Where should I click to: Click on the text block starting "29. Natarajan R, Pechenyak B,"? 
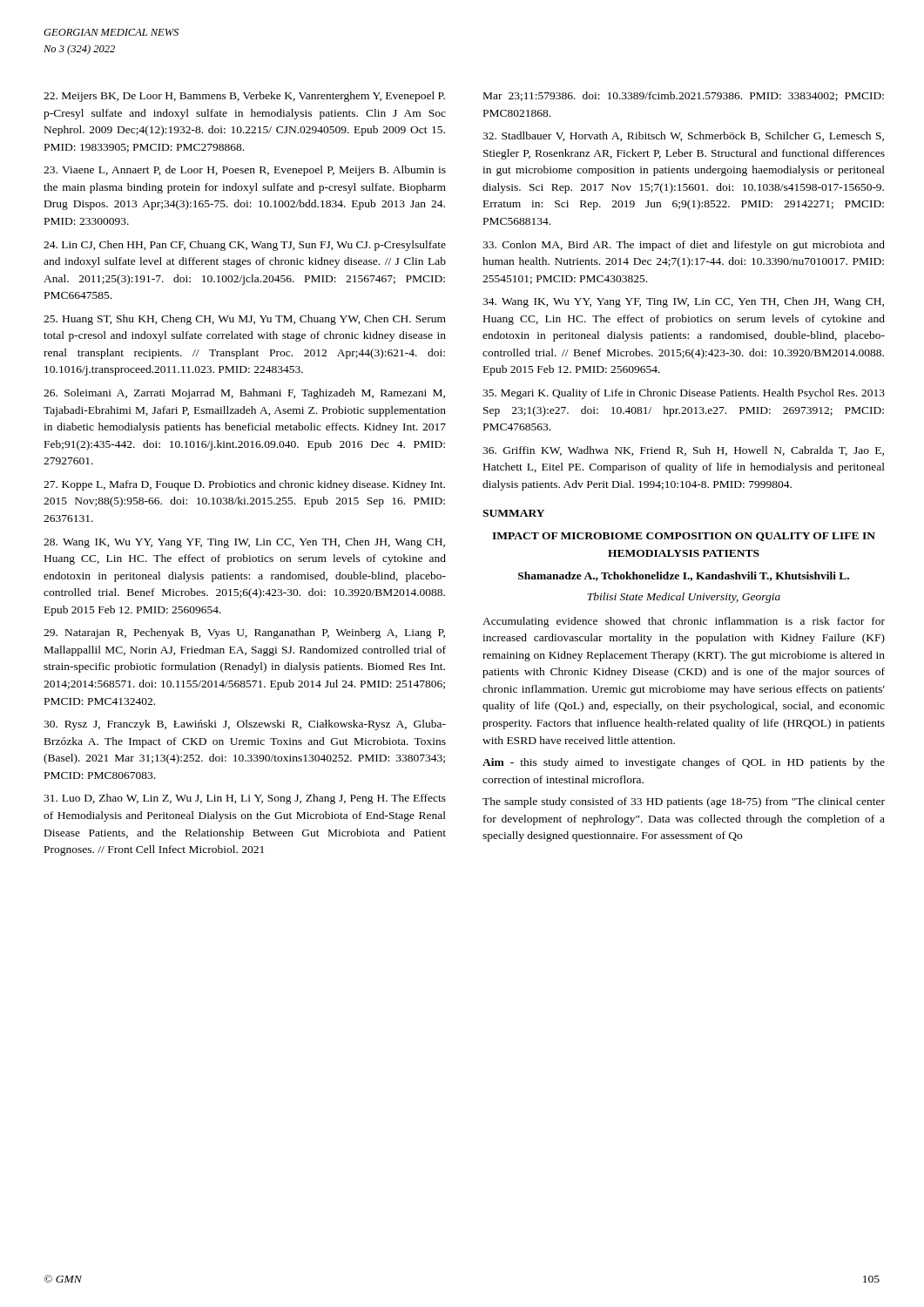pyautogui.click(x=245, y=667)
